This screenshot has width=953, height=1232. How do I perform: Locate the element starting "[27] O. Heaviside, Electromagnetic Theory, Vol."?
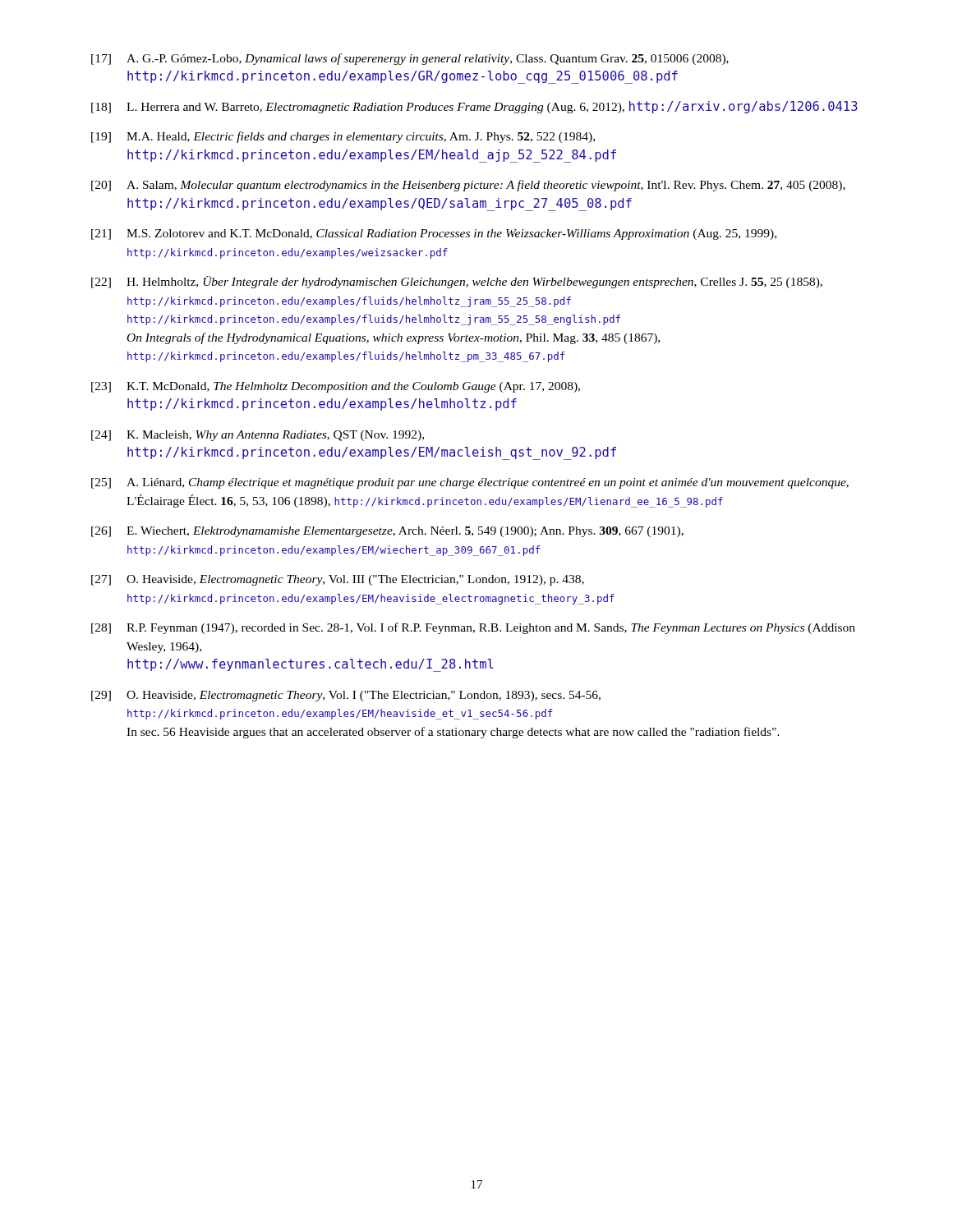pos(476,589)
